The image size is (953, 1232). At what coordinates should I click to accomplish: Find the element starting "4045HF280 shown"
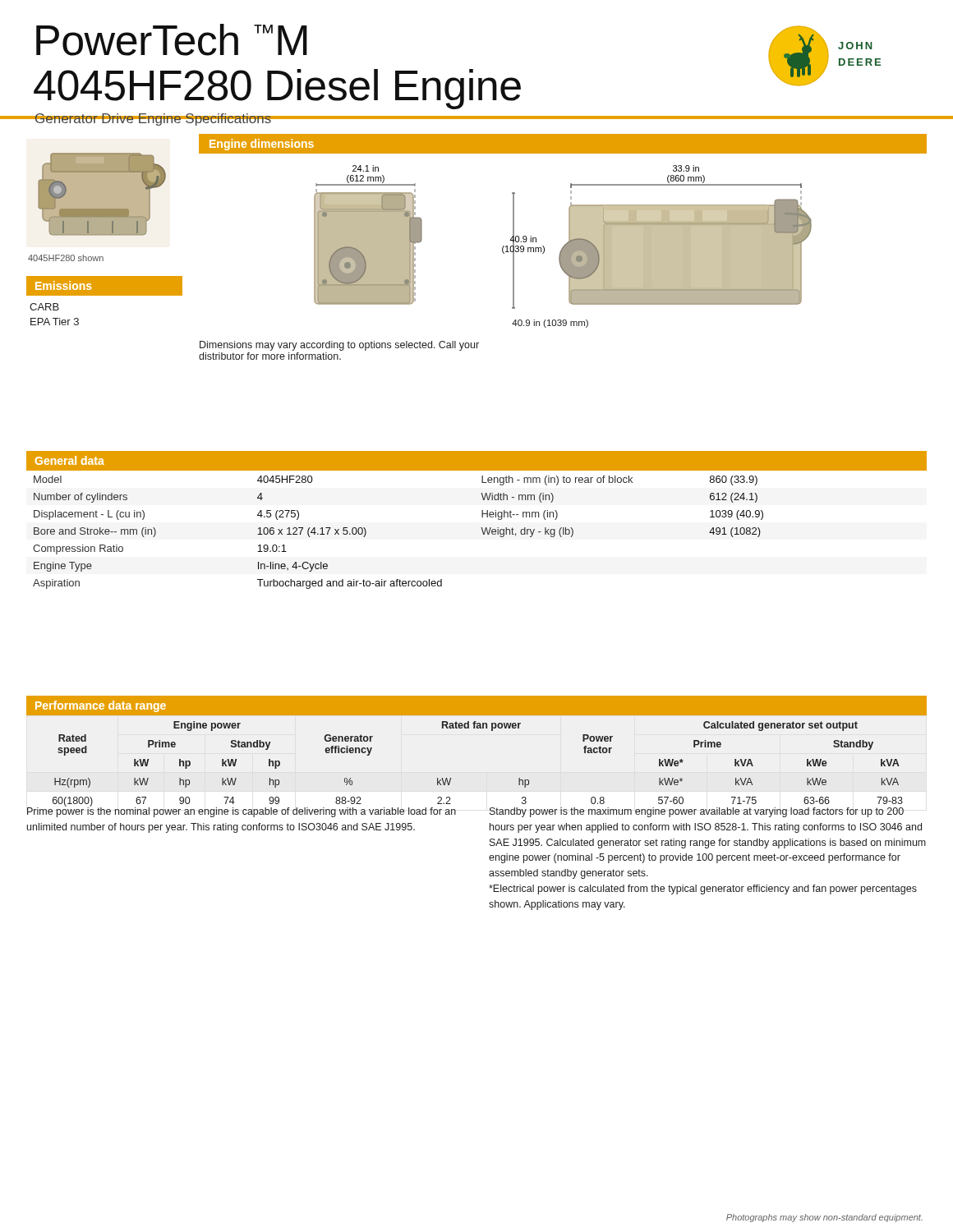(x=66, y=258)
